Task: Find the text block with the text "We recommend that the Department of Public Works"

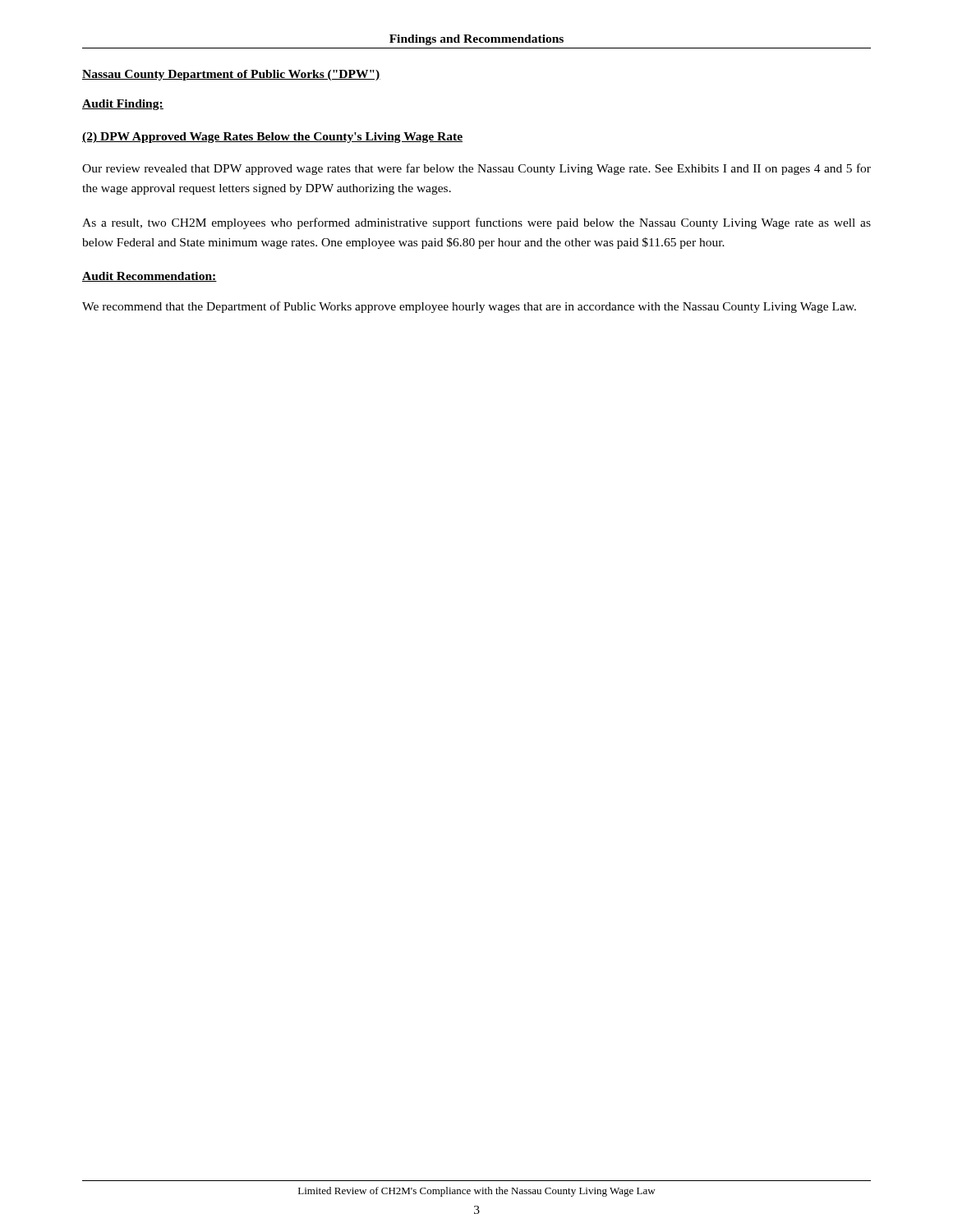Action: point(476,306)
